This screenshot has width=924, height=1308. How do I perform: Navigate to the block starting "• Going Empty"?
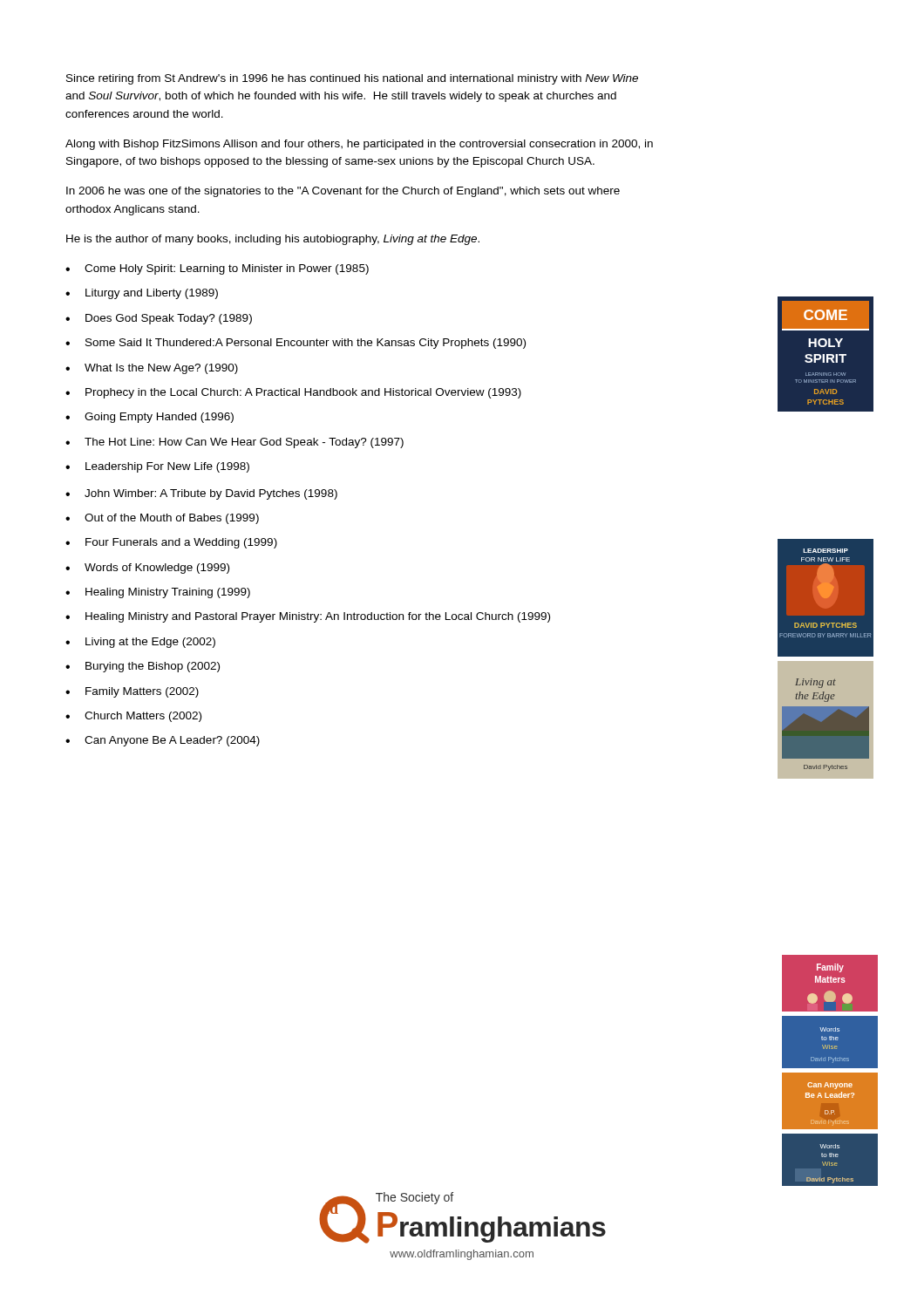tap(149, 418)
